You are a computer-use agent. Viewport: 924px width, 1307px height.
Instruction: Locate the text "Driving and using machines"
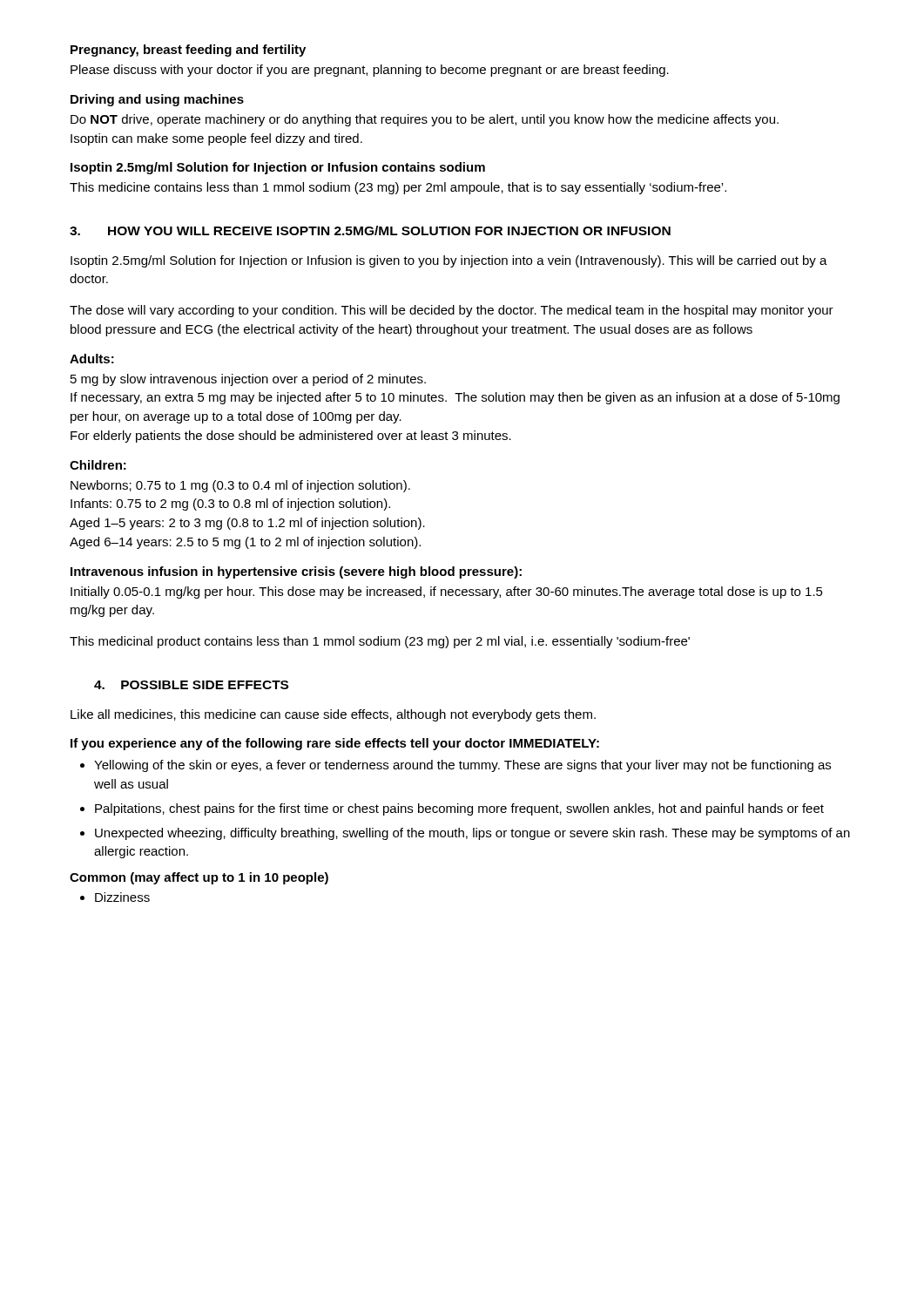pyautogui.click(x=157, y=99)
